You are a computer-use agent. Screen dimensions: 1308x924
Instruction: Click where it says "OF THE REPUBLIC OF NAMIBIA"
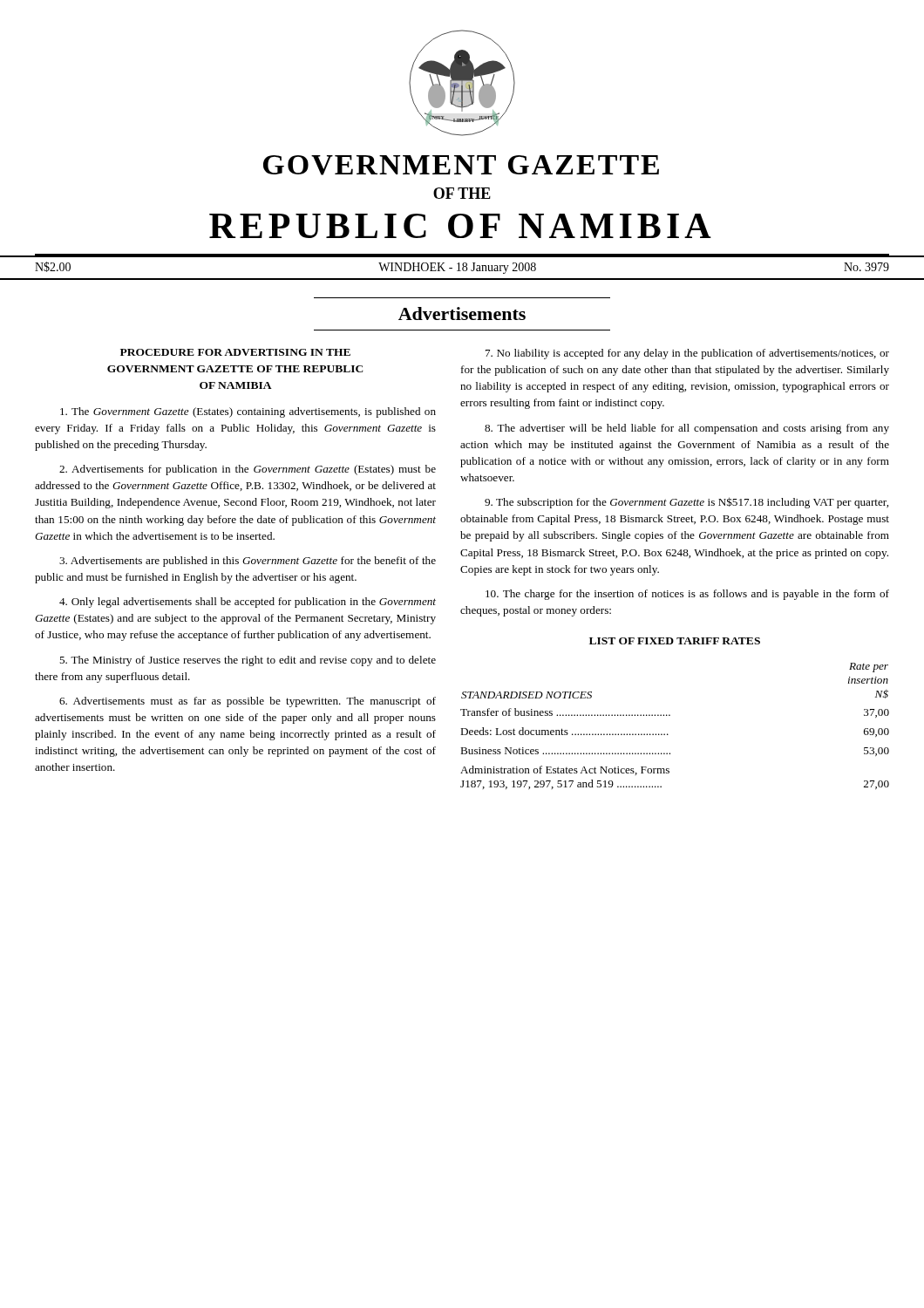pos(462,216)
